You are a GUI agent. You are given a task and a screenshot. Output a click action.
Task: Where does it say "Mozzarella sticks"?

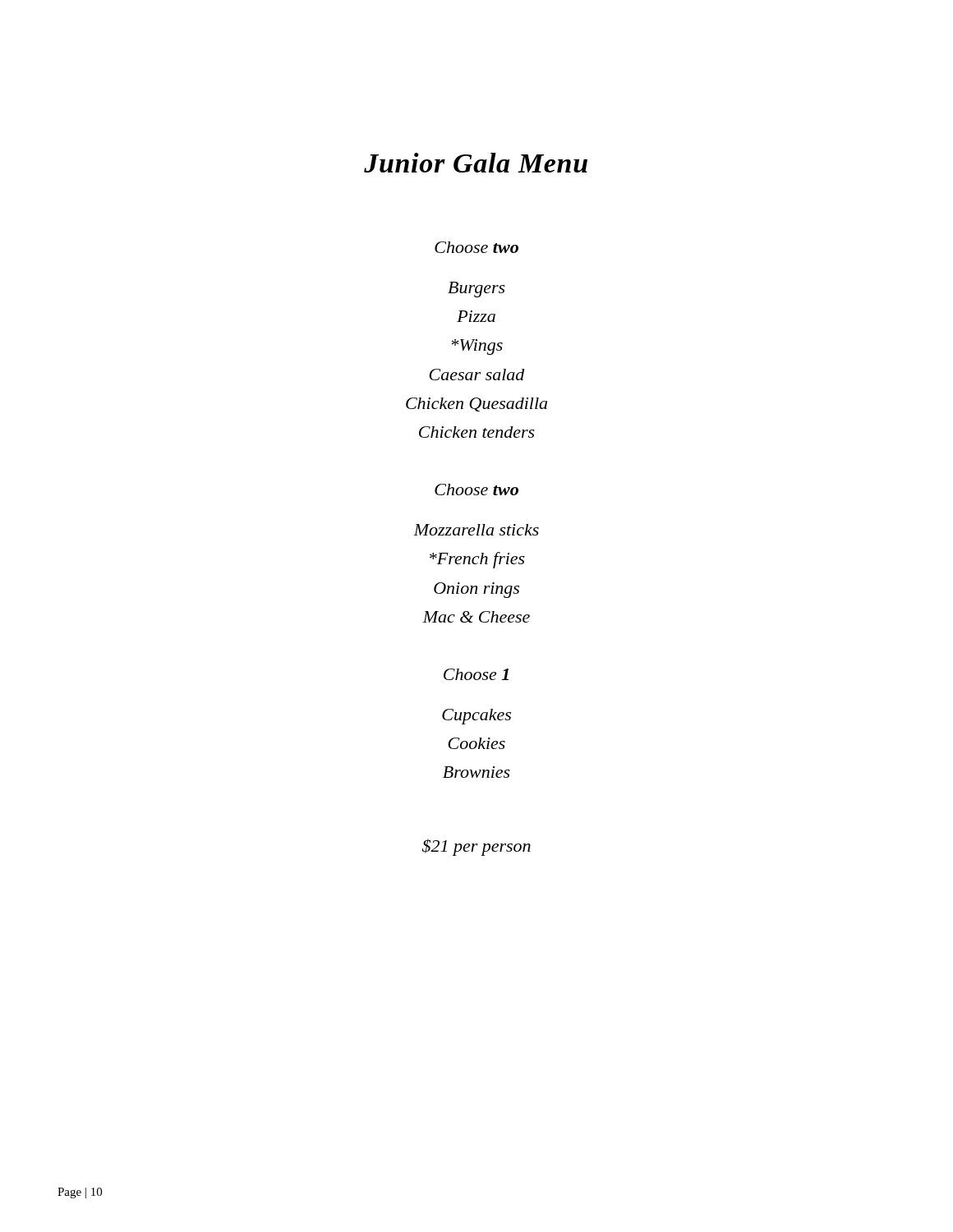[x=476, y=529]
